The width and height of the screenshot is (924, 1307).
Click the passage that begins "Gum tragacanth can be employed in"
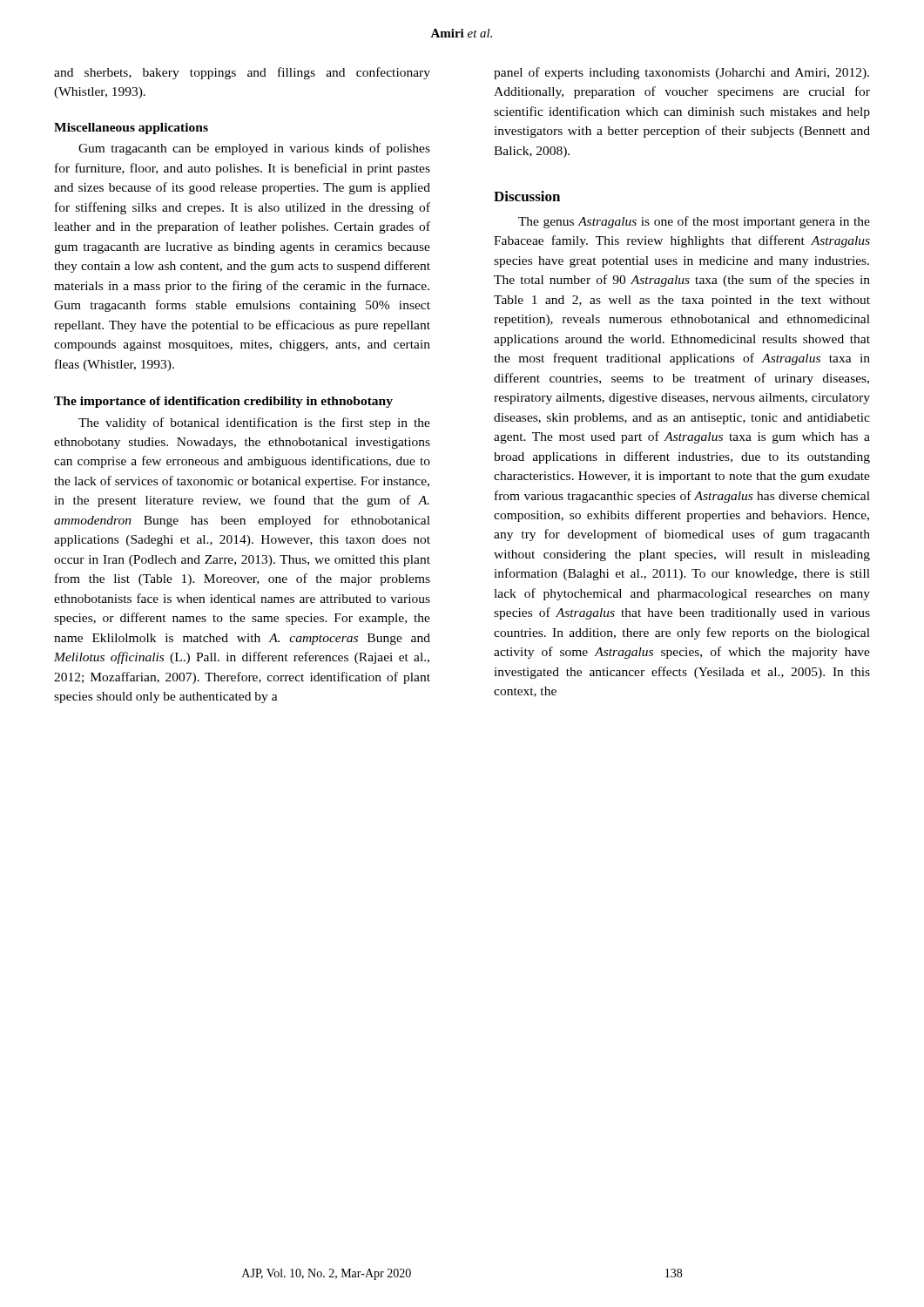(x=242, y=256)
